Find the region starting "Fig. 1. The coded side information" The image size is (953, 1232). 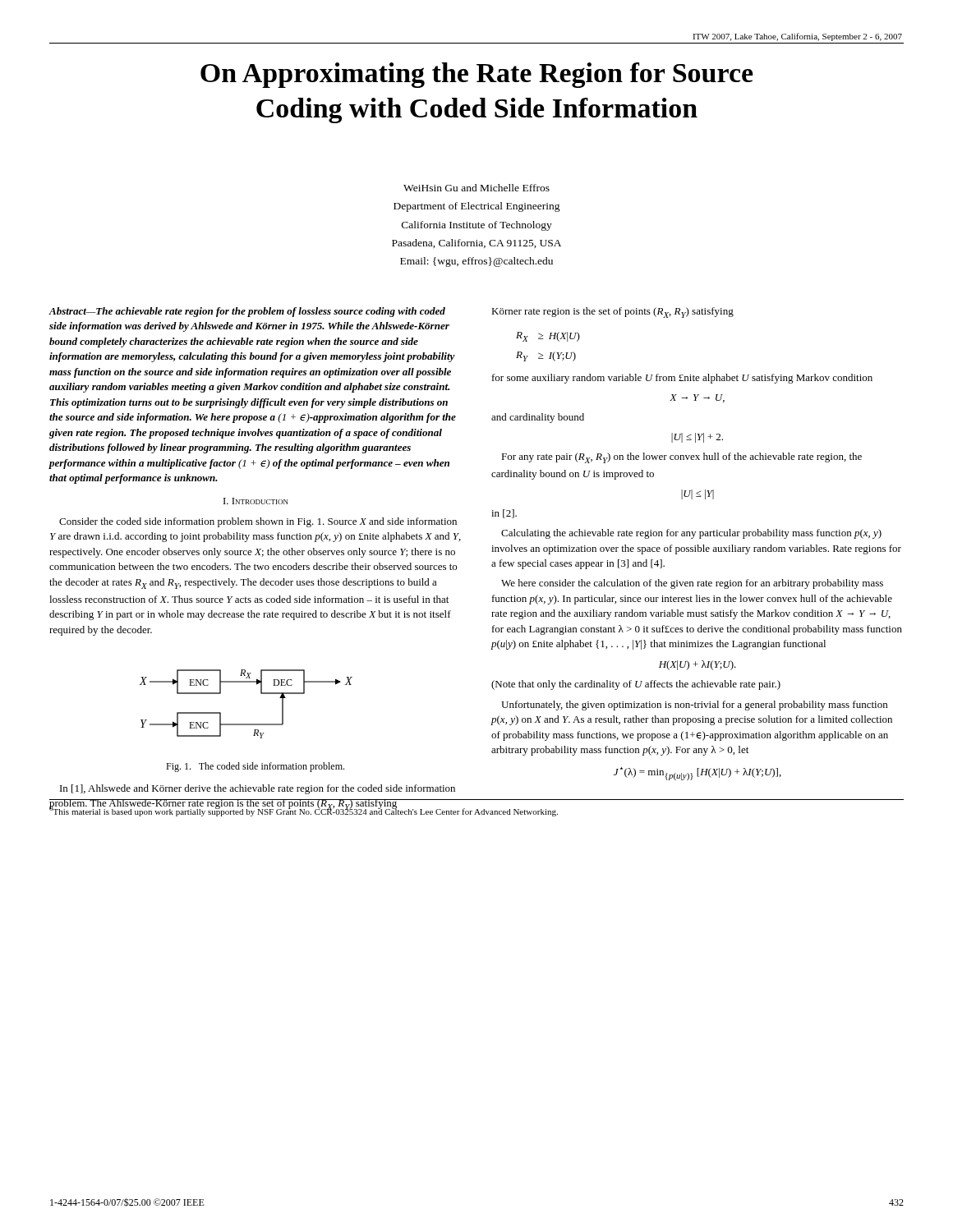(x=255, y=767)
